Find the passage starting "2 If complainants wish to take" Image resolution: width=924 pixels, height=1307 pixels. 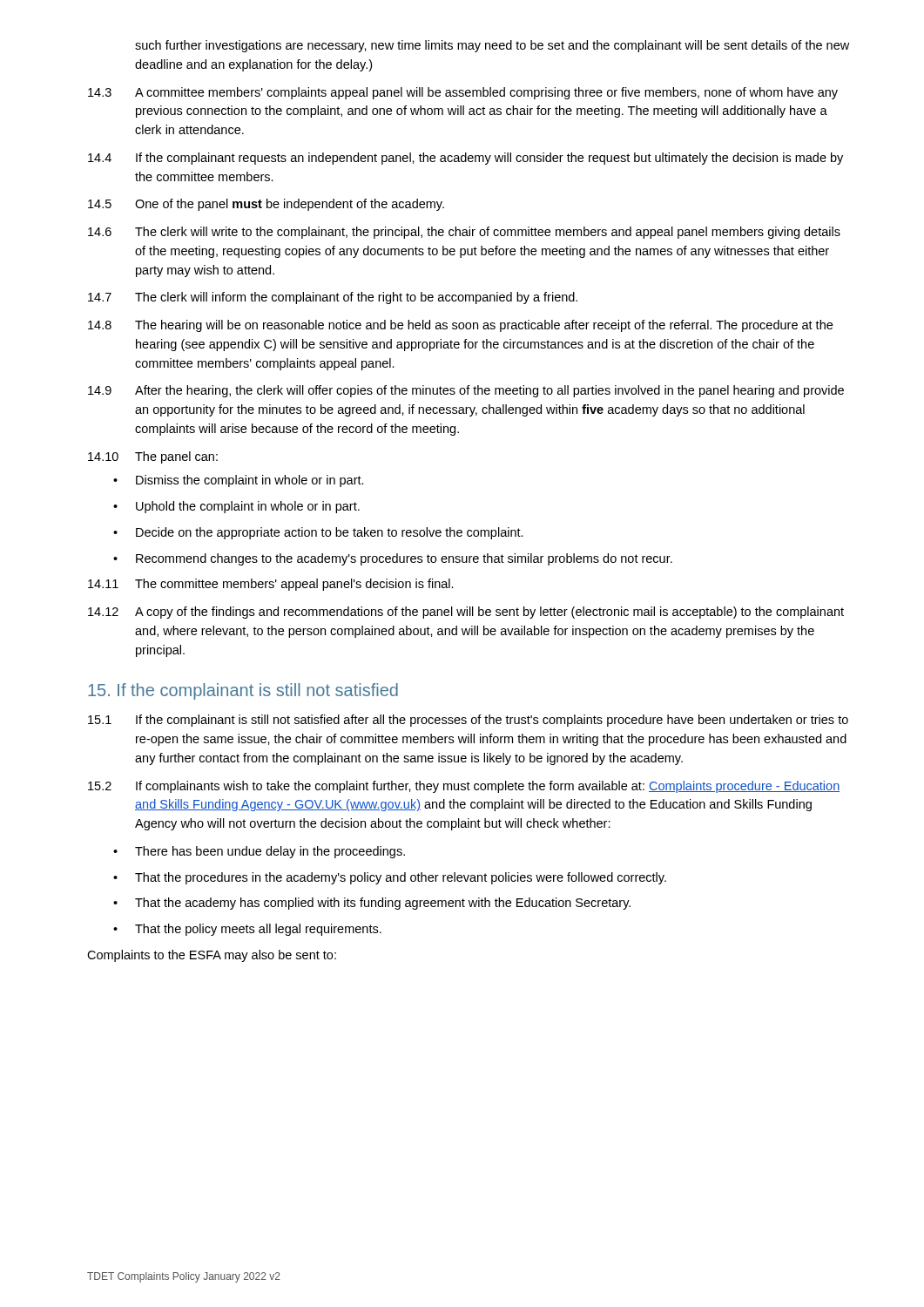(x=471, y=805)
